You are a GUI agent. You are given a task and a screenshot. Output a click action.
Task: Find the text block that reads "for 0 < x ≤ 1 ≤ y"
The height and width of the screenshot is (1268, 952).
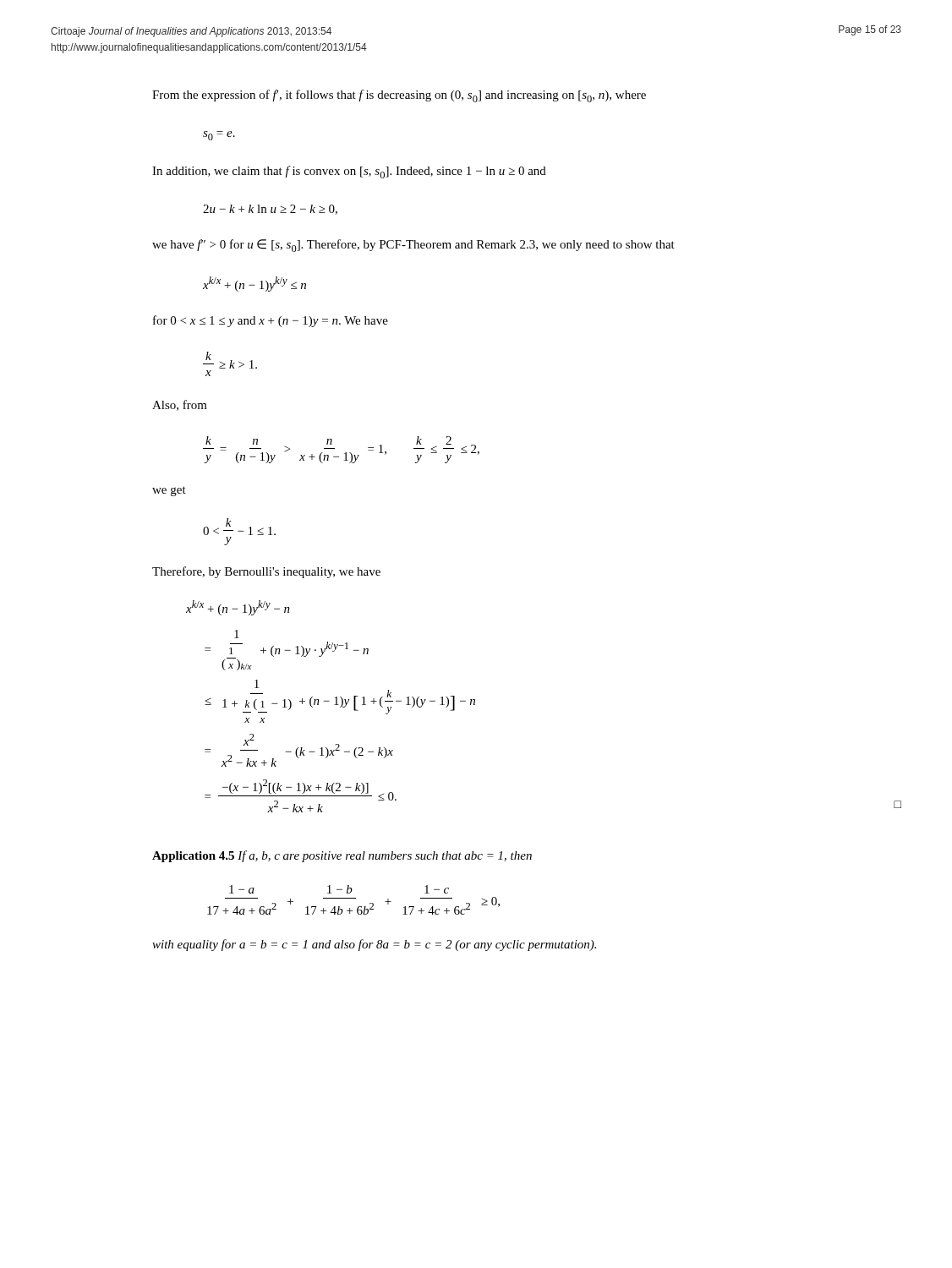(270, 320)
